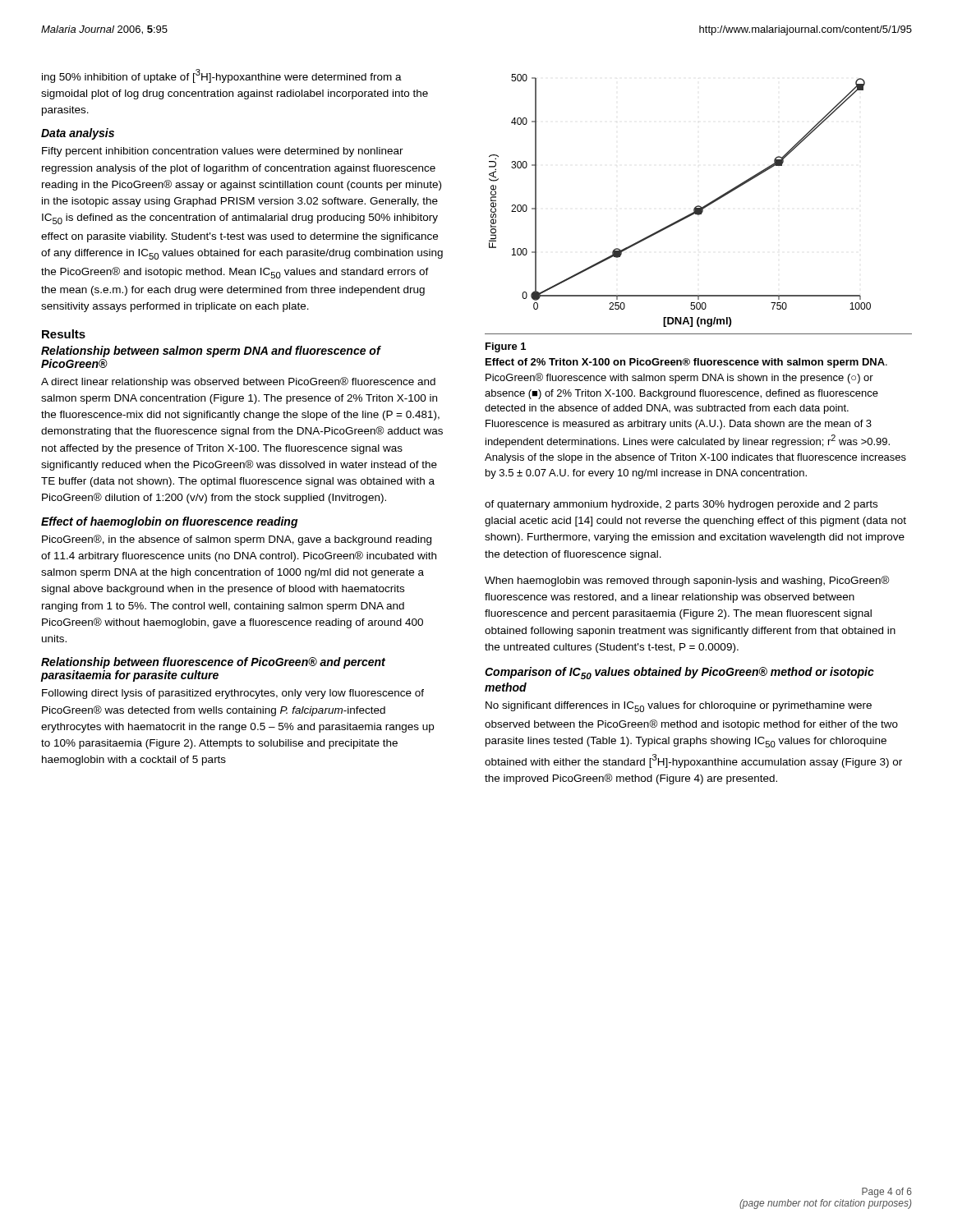Locate the text block that reads "PicoGreen®, in the absence of salmon sperm"
Screen dimensions: 1232x953
[x=239, y=589]
